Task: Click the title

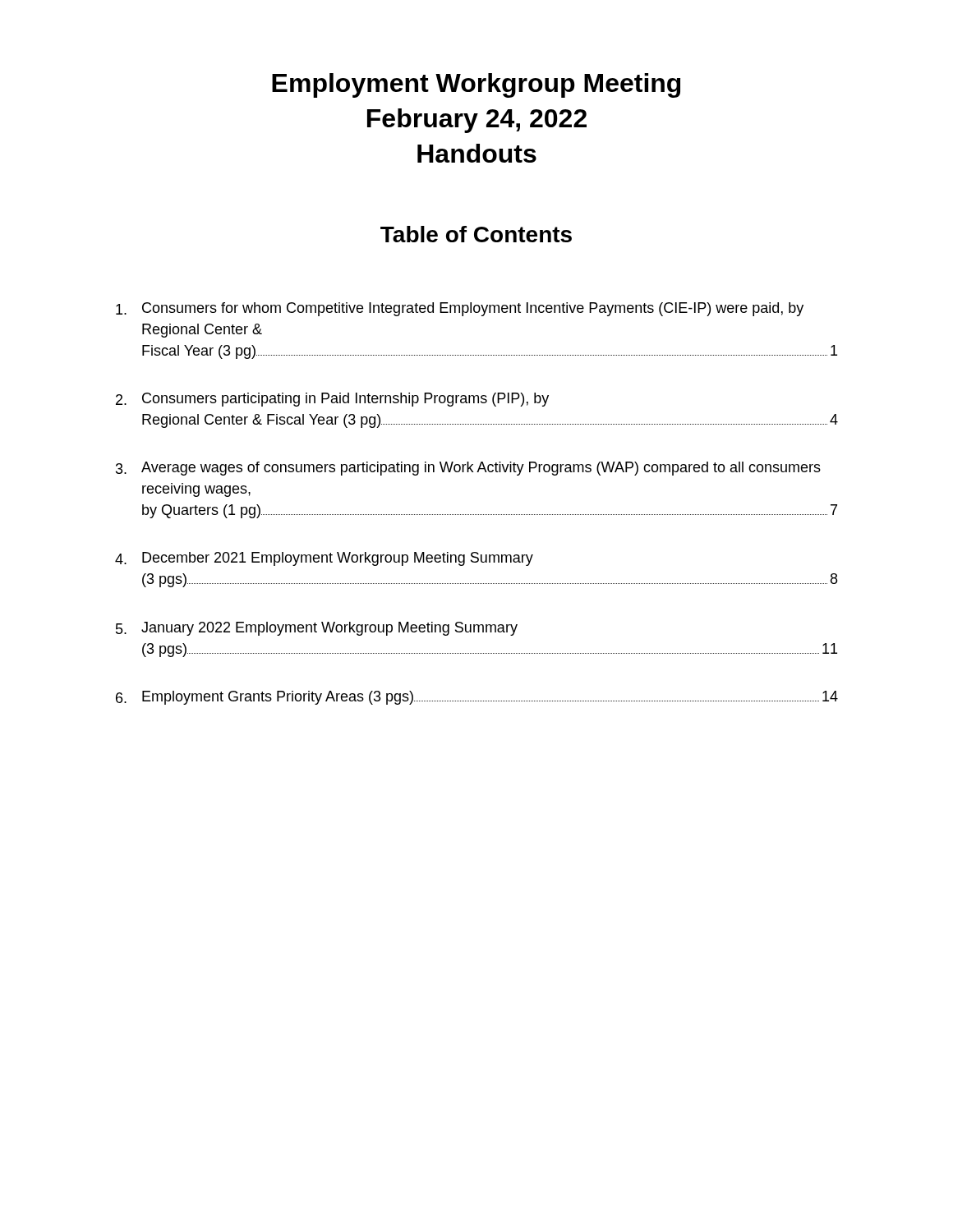Action: pyautogui.click(x=476, y=119)
